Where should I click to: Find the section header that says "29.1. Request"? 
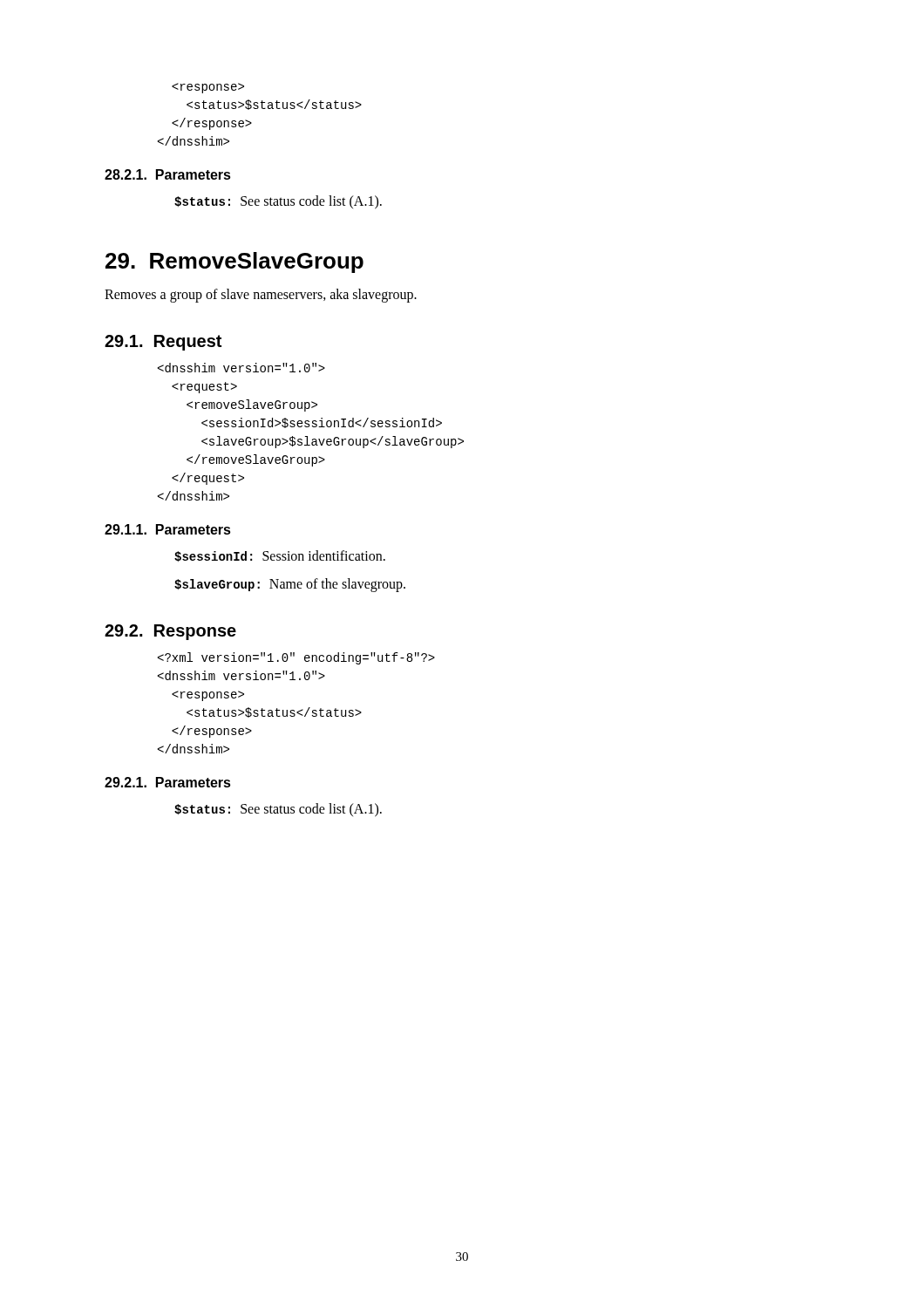163,341
